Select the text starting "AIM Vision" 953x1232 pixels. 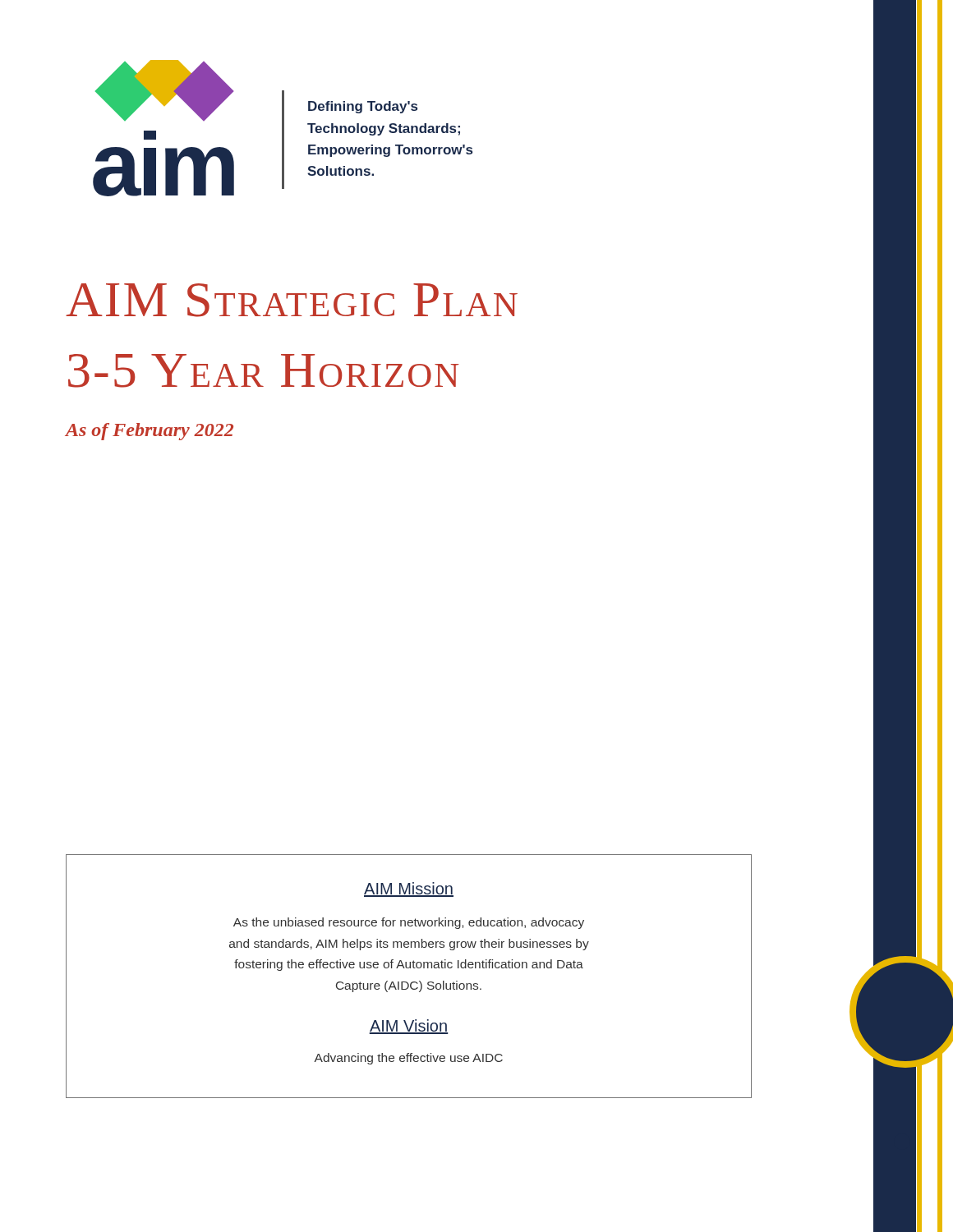click(x=409, y=1026)
